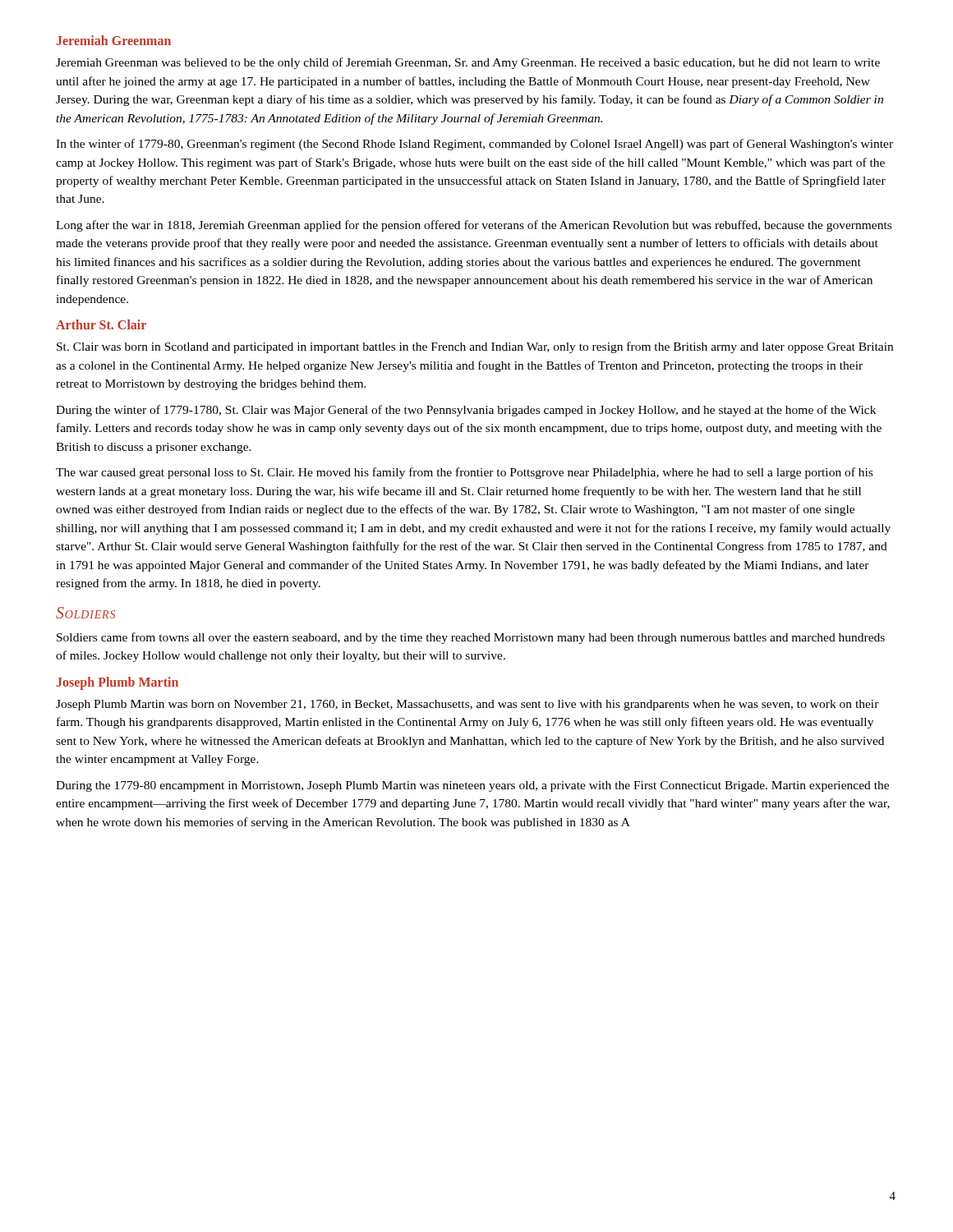Point to the passage starting "During the winter of 1779-1780,"
The image size is (953, 1232).
click(x=476, y=428)
